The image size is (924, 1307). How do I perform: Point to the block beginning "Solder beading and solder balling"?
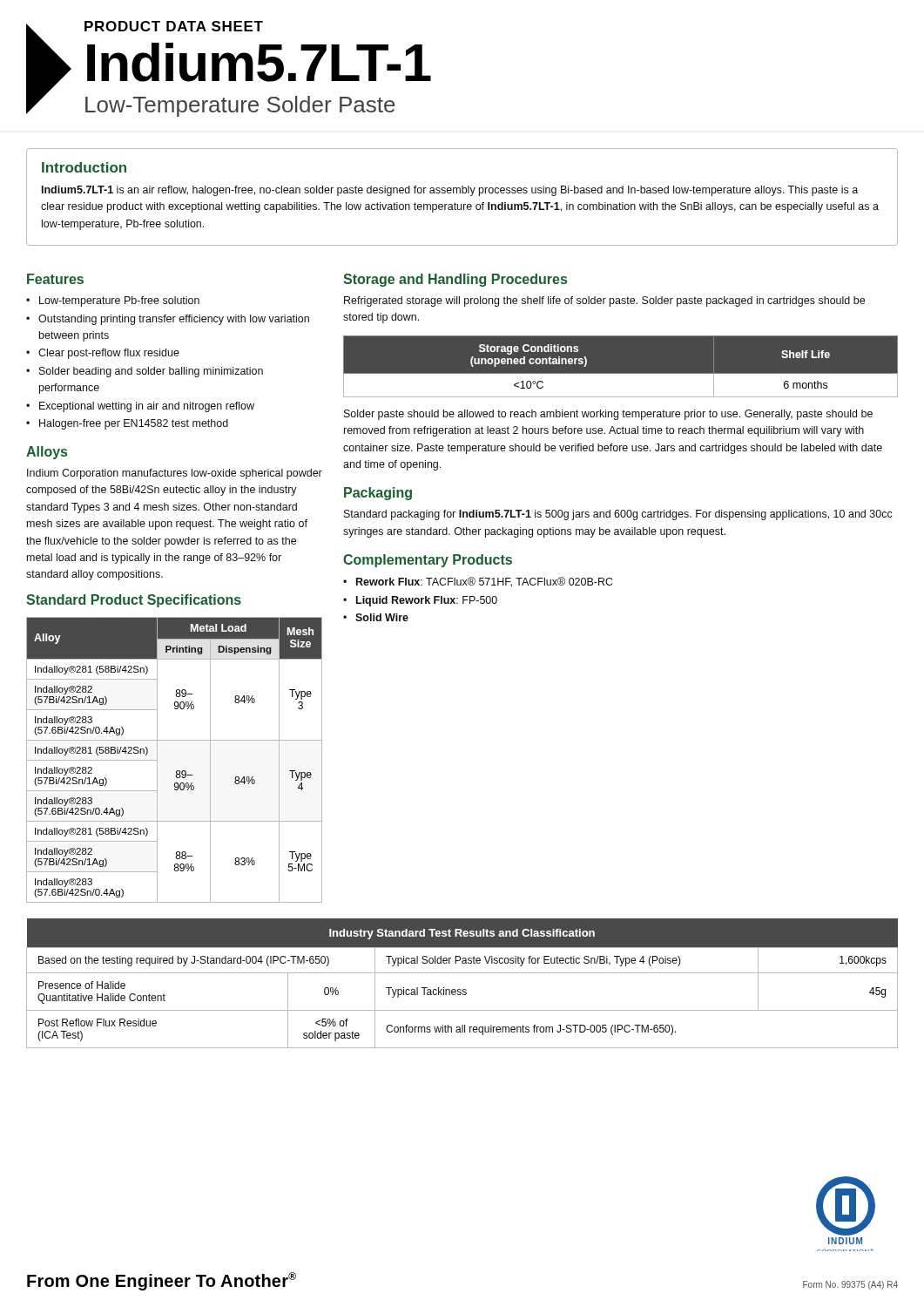(x=151, y=379)
